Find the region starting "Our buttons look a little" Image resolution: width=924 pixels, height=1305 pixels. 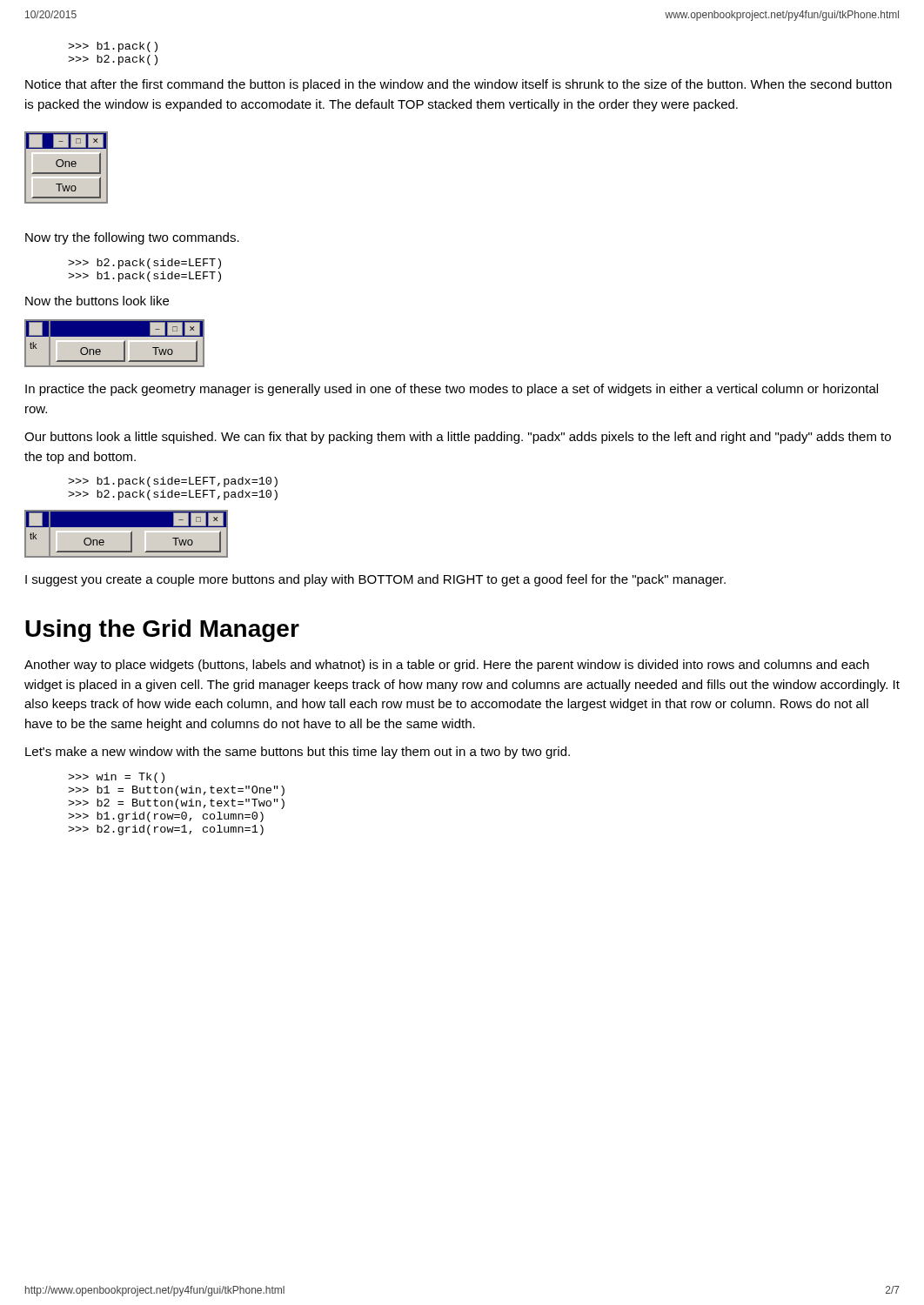458,446
